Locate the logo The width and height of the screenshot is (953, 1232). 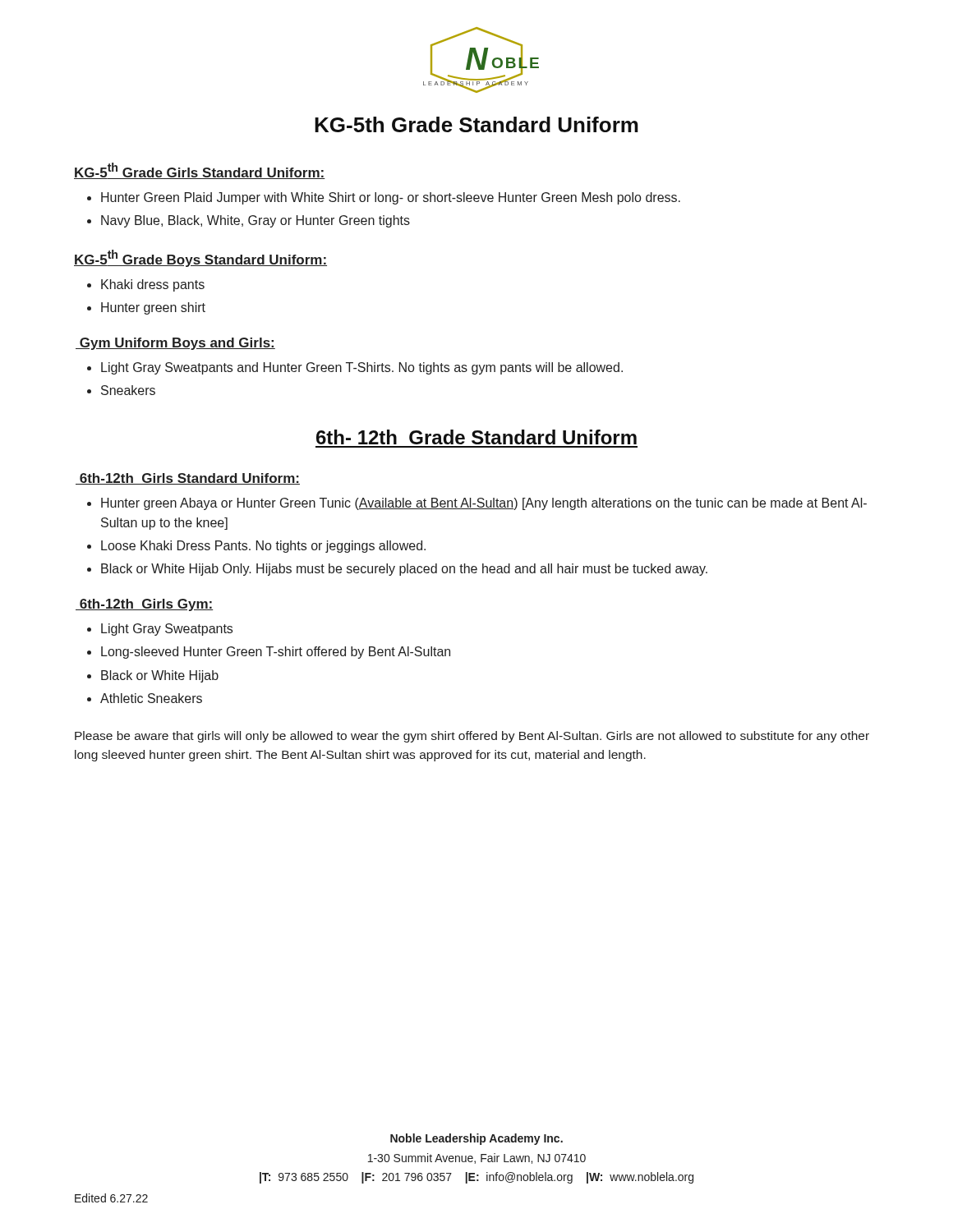pyautogui.click(x=476, y=61)
